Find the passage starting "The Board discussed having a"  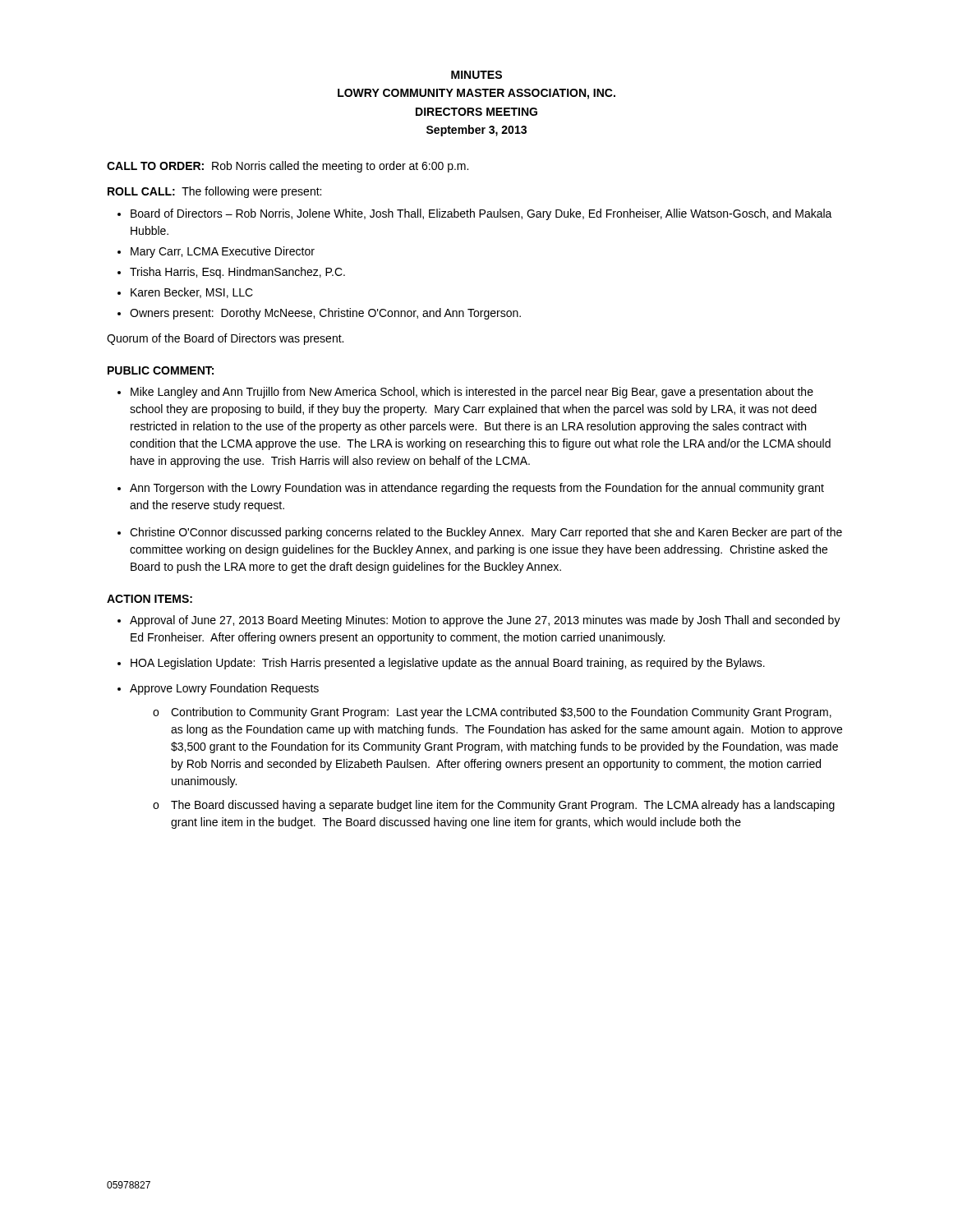(x=503, y=813)
